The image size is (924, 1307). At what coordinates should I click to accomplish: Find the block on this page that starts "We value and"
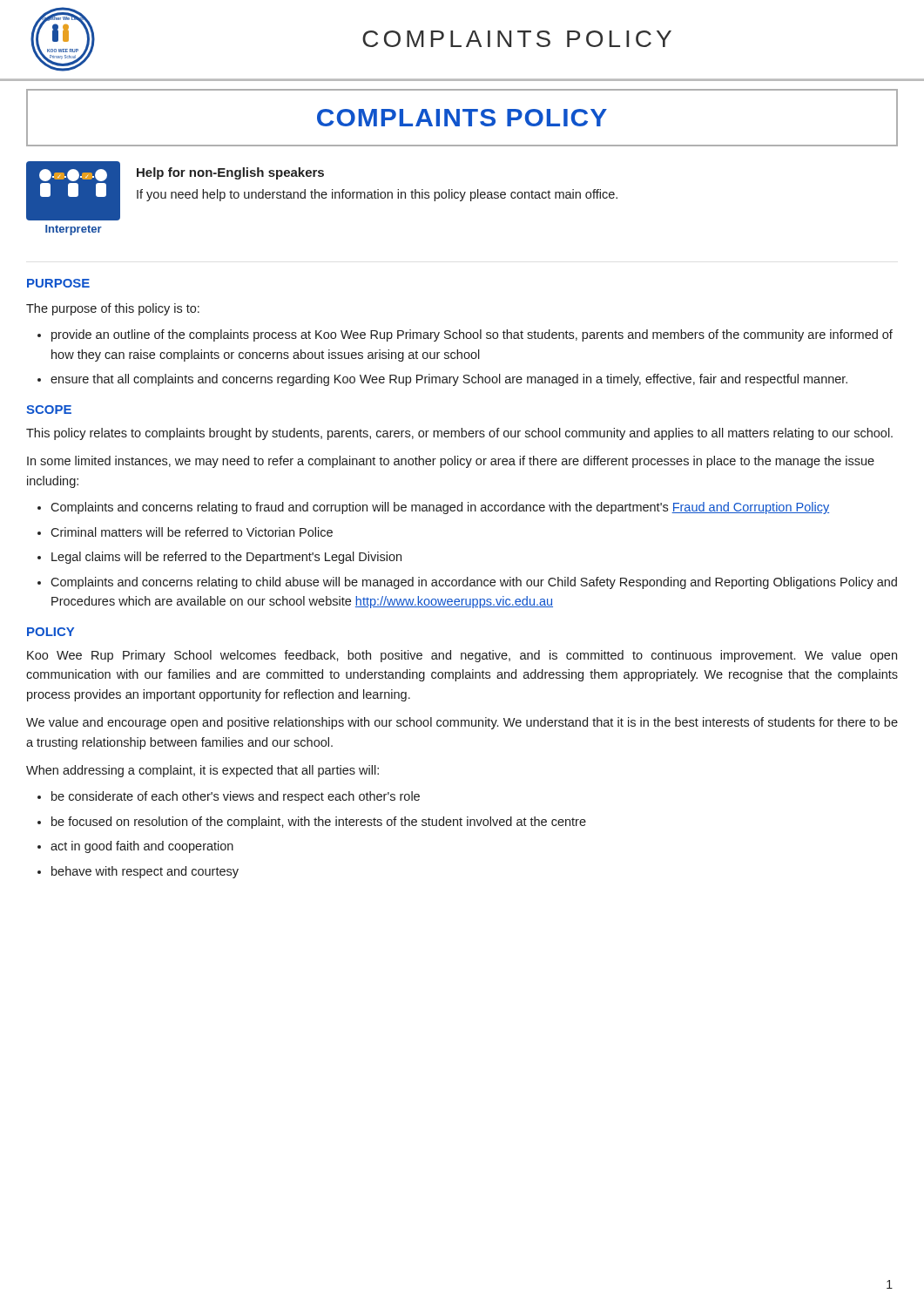[x=462, y=732]
